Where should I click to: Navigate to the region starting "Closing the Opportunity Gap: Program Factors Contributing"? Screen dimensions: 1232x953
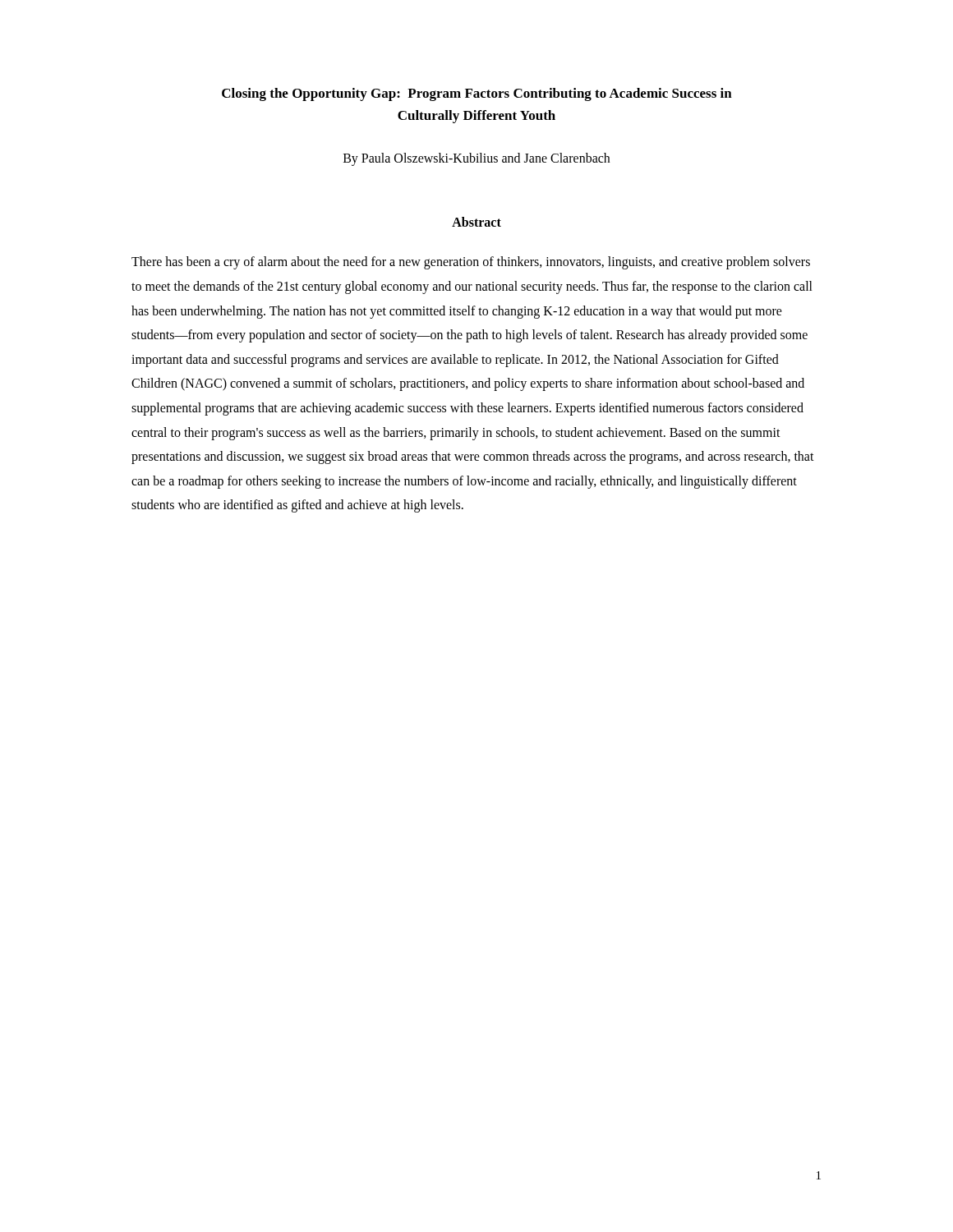[476, 104]
